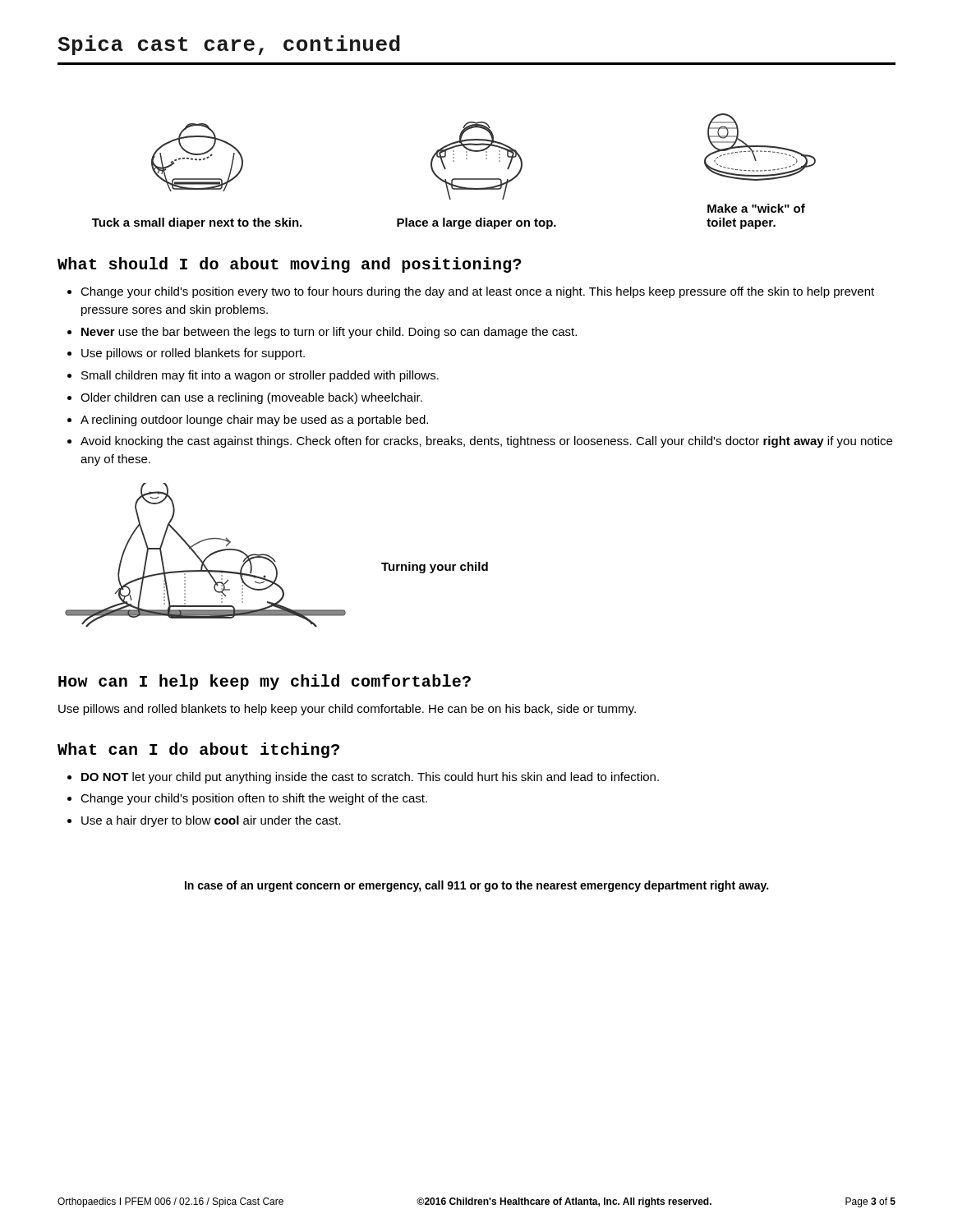This screenshot has width=953, height=1232.
Task: Select the list item that reads "Never use the"
Action: (x=329, y=331)
